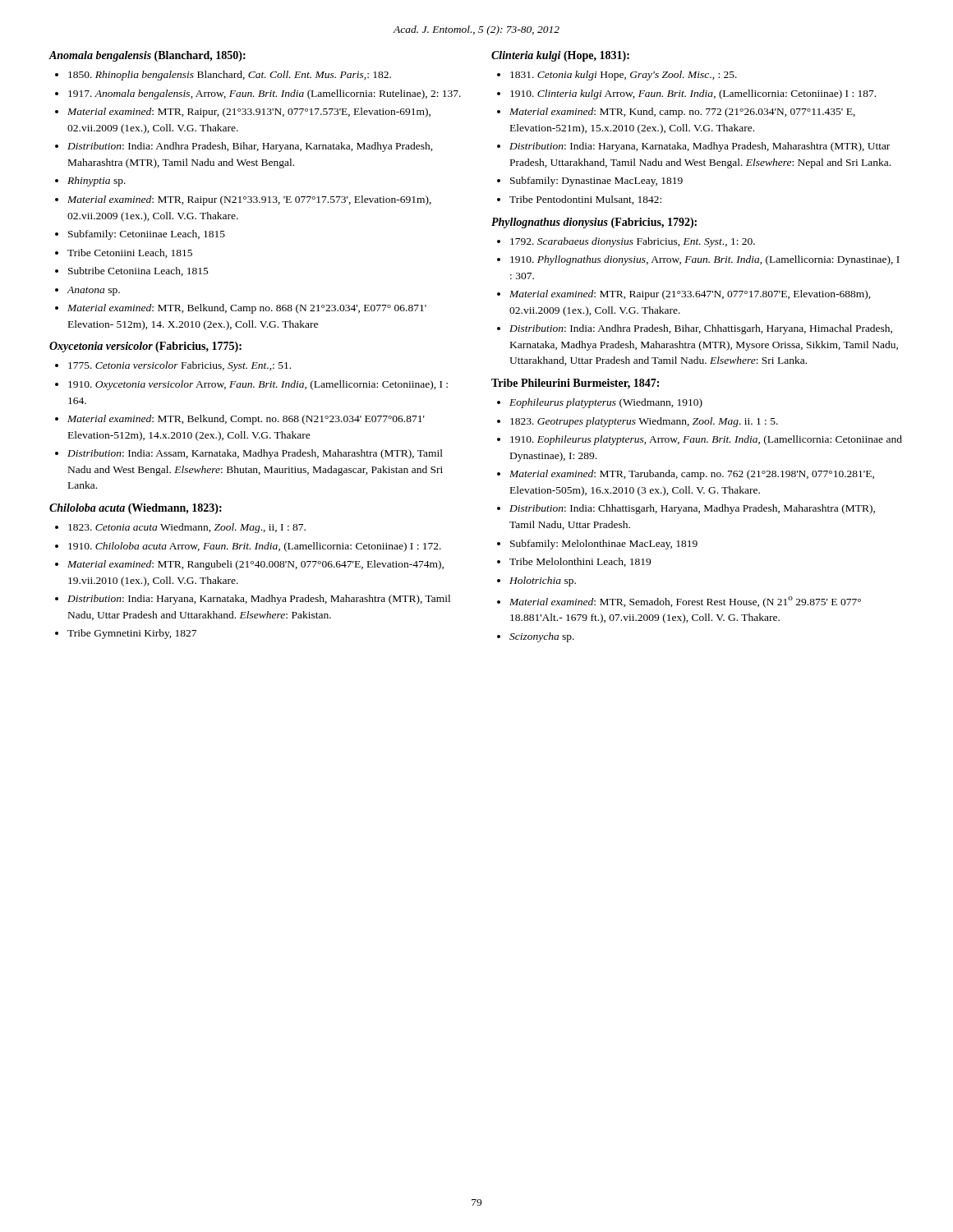Locate the text "Subfamily: Melolonthinae MacLeay, 1819"

[604, 543]
